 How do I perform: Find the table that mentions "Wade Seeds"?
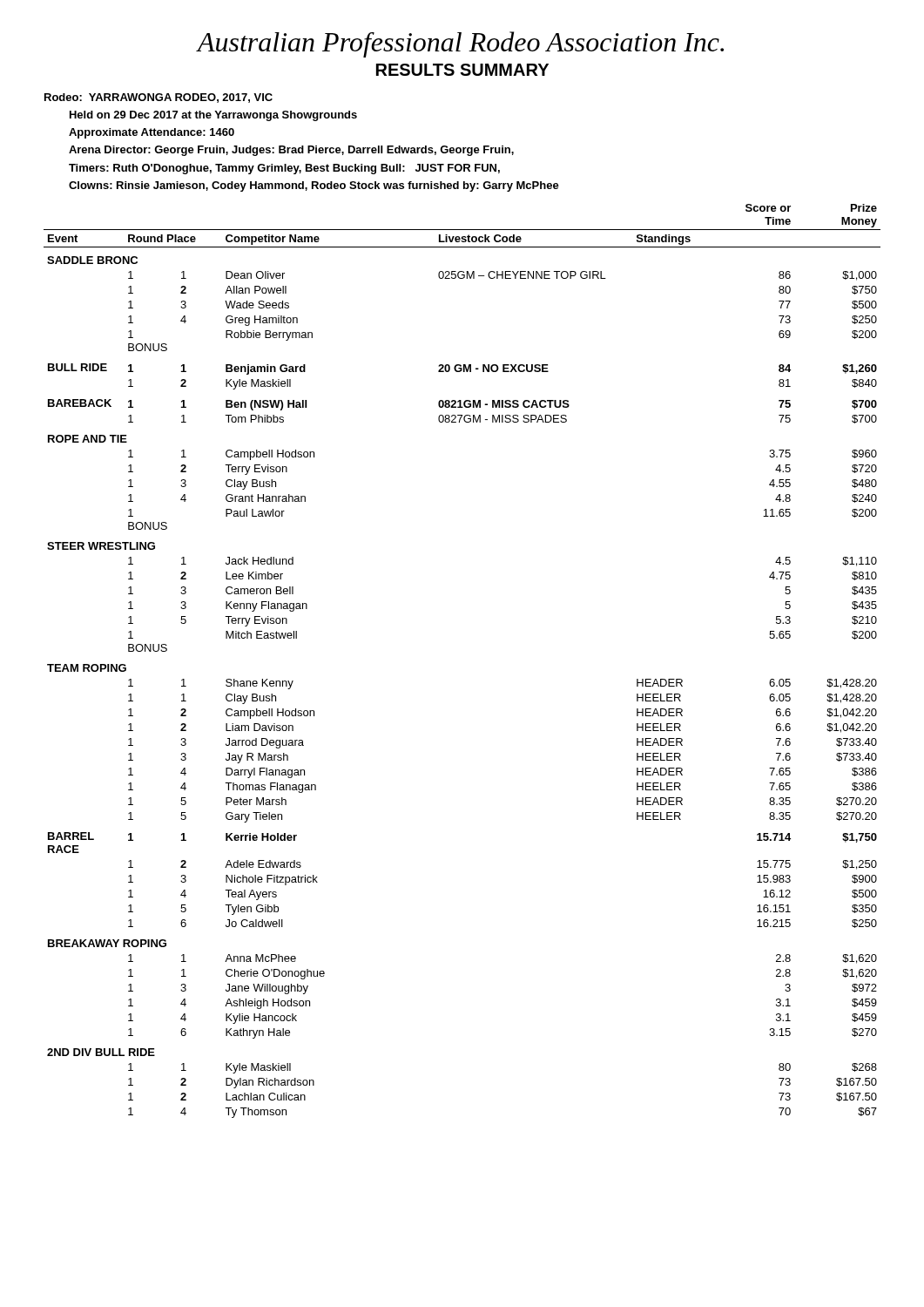coord(462,659)
